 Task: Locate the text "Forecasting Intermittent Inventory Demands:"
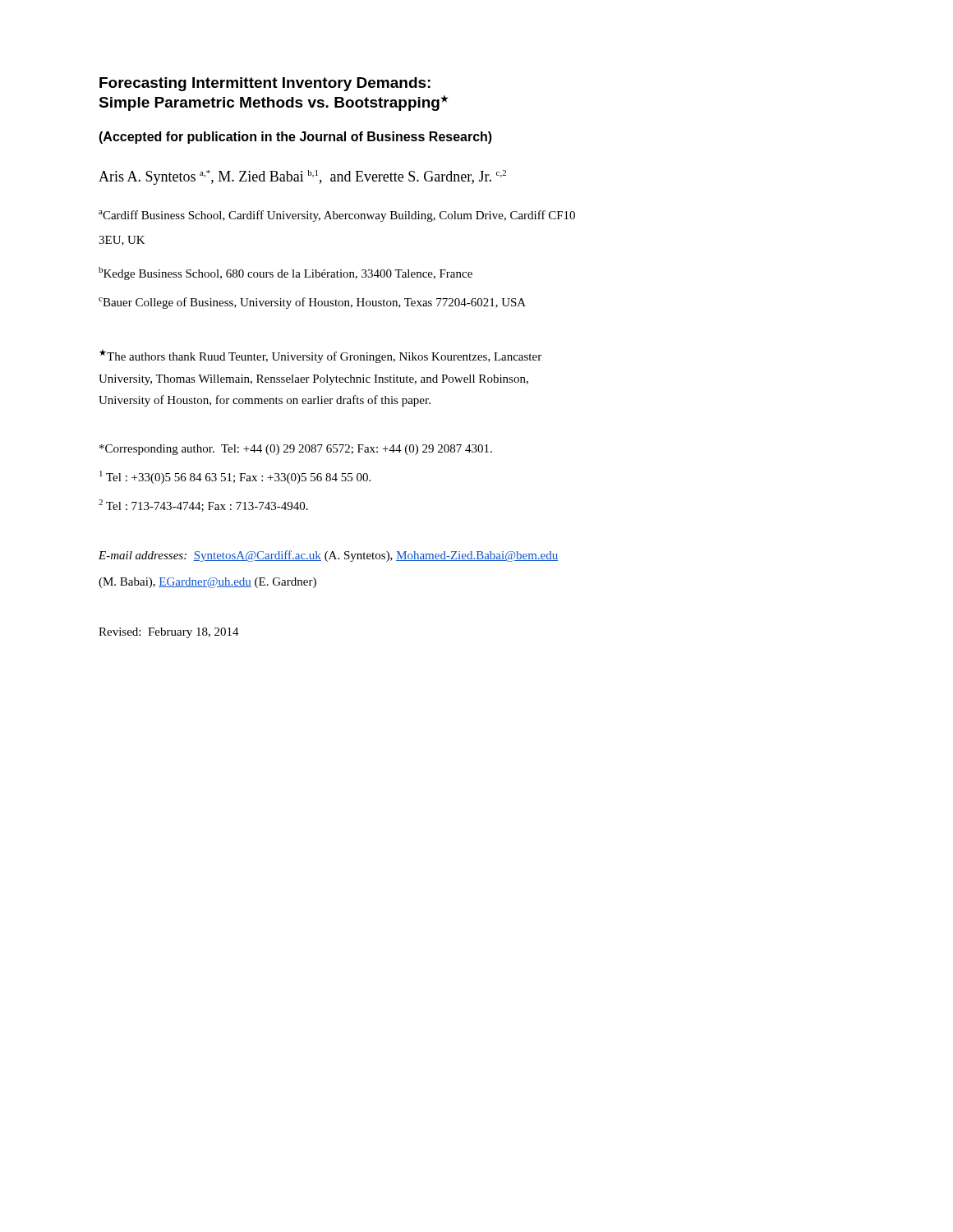pos(265,83)
